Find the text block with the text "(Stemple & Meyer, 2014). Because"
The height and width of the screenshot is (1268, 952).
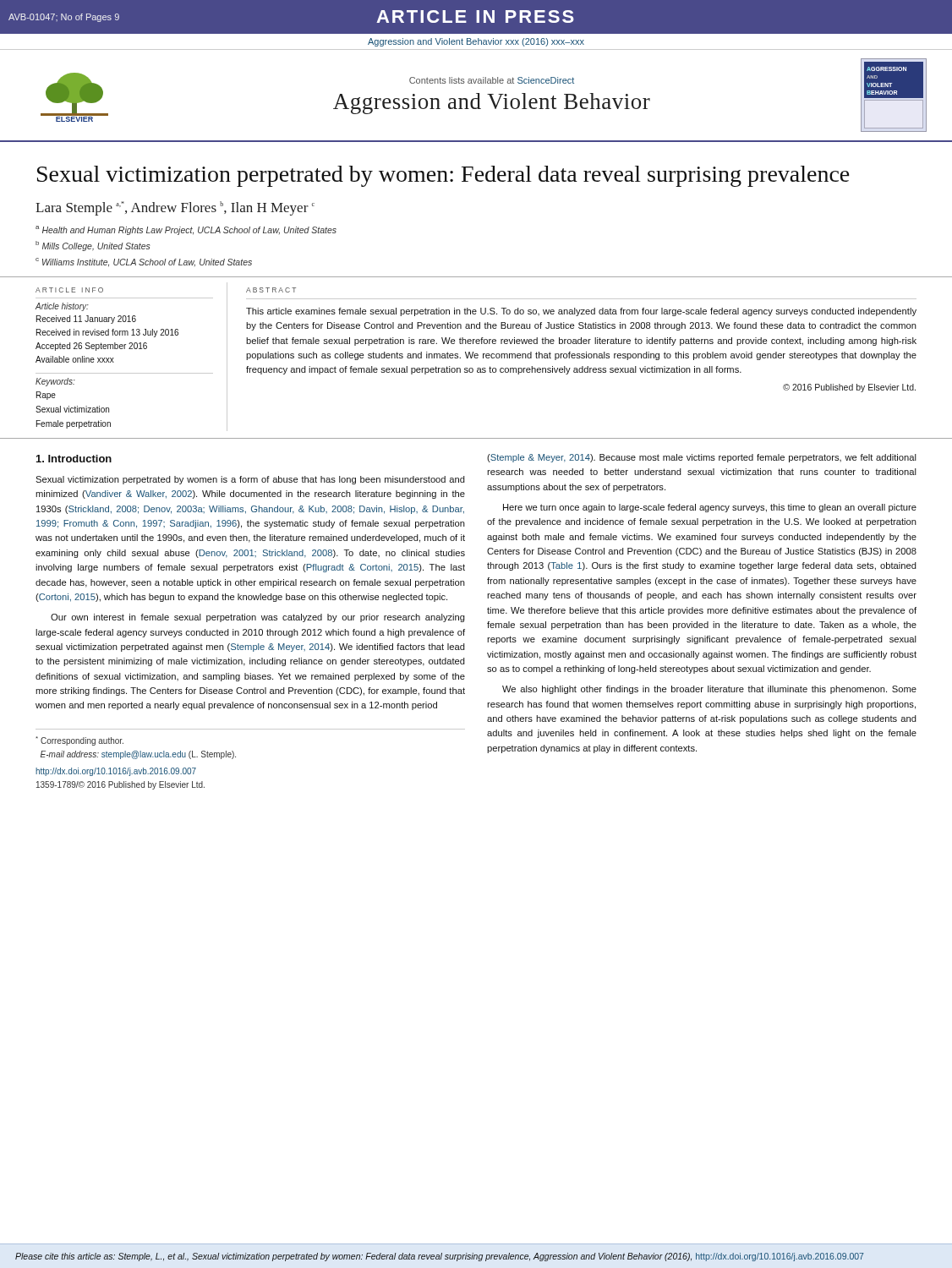702,603
